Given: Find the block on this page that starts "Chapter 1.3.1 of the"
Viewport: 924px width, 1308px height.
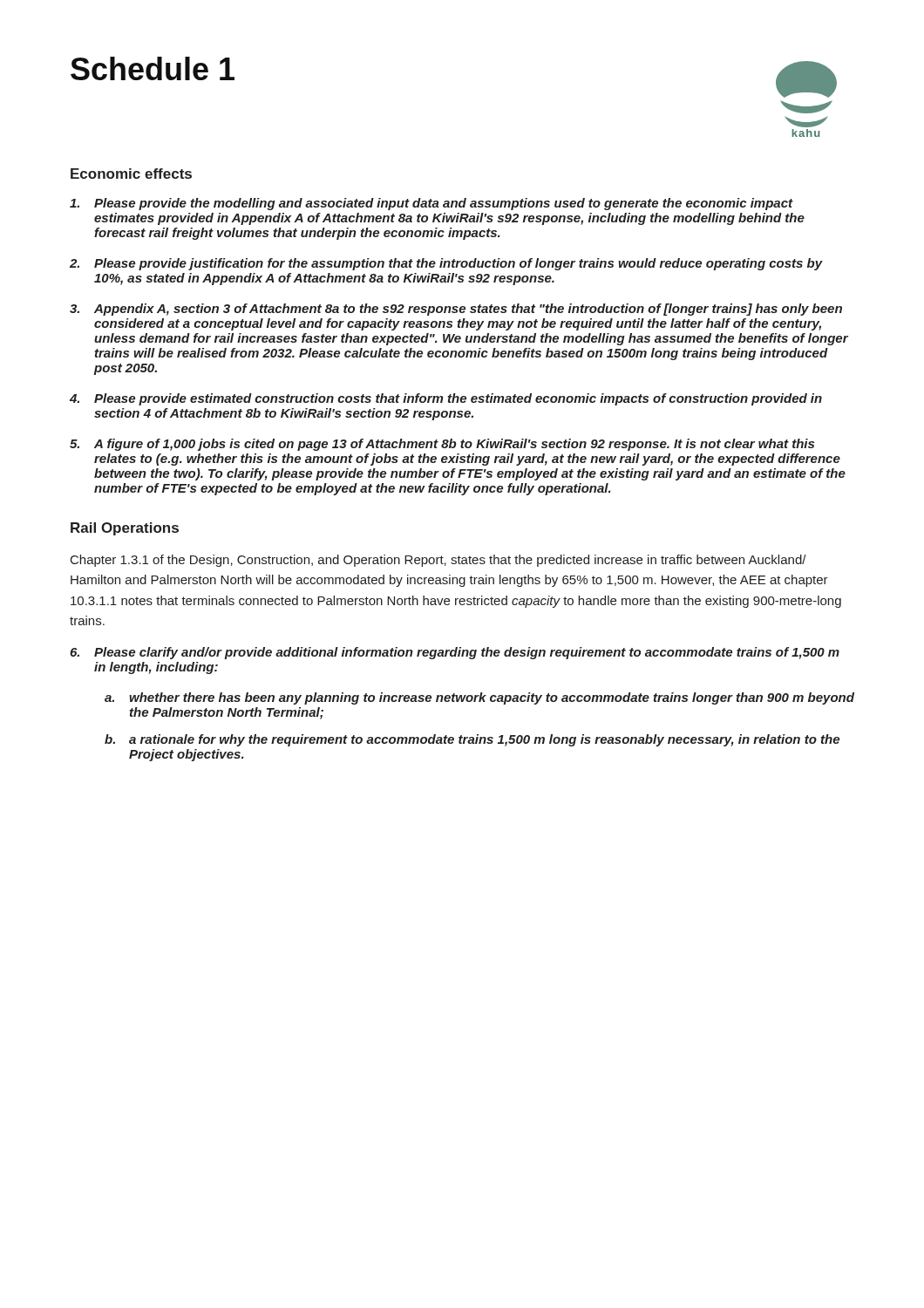Looking at the screenshot, I should tap(456, 590).
